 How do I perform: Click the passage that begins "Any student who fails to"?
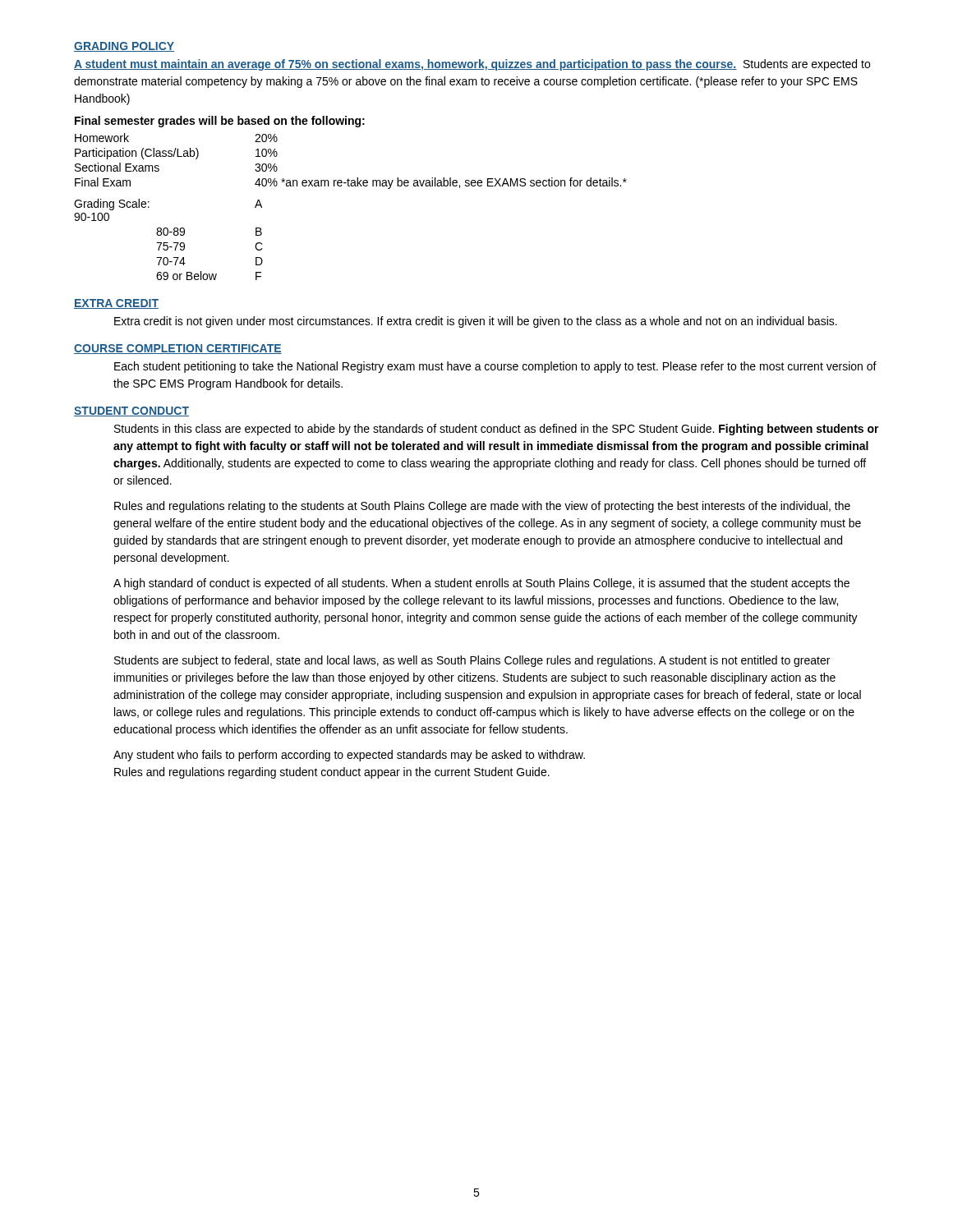(x=350, y=763)
